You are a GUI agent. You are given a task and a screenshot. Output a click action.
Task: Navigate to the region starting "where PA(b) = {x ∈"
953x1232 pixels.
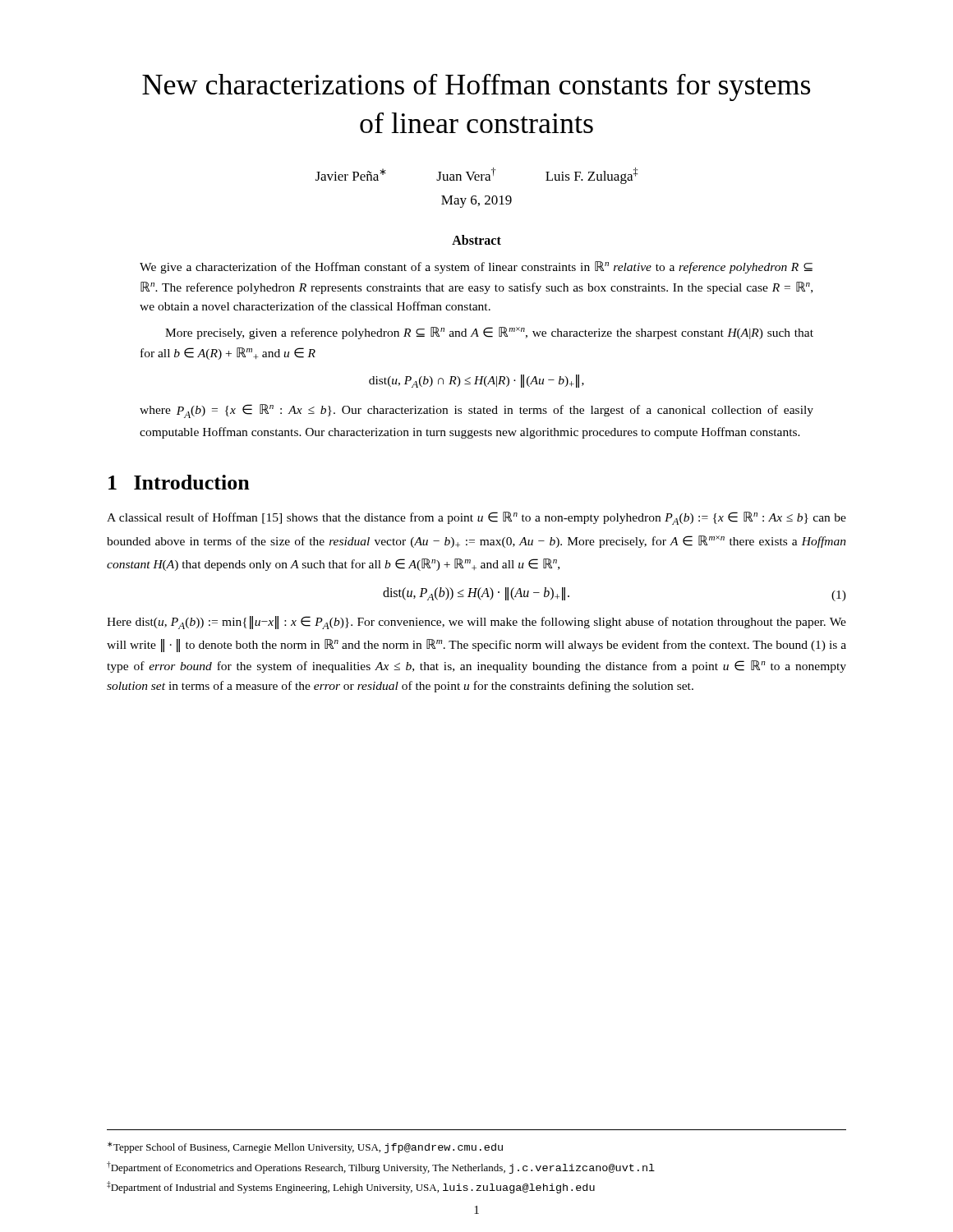tap(476, 420)
